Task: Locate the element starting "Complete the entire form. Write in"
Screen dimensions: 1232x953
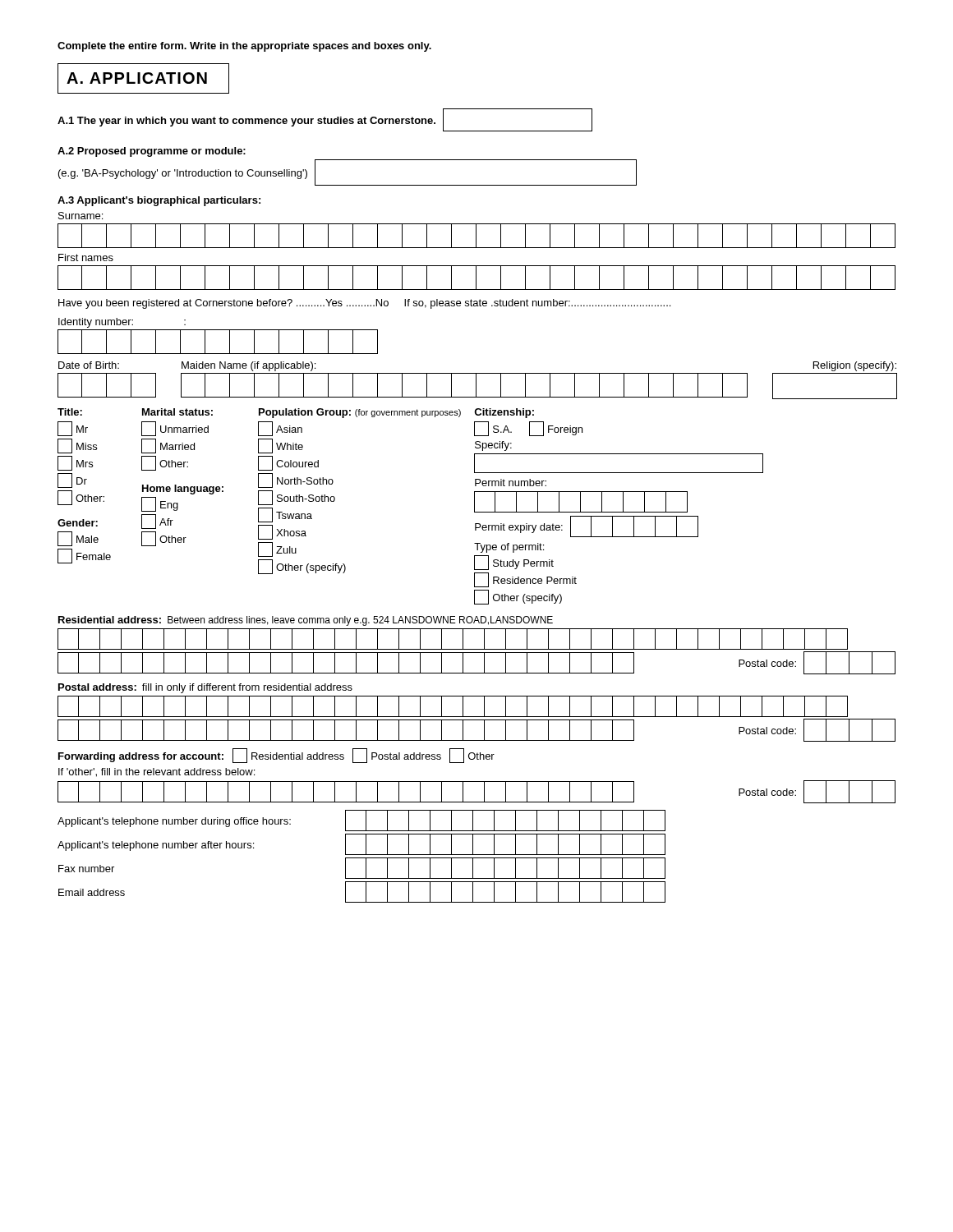Action: pos(245,46)
